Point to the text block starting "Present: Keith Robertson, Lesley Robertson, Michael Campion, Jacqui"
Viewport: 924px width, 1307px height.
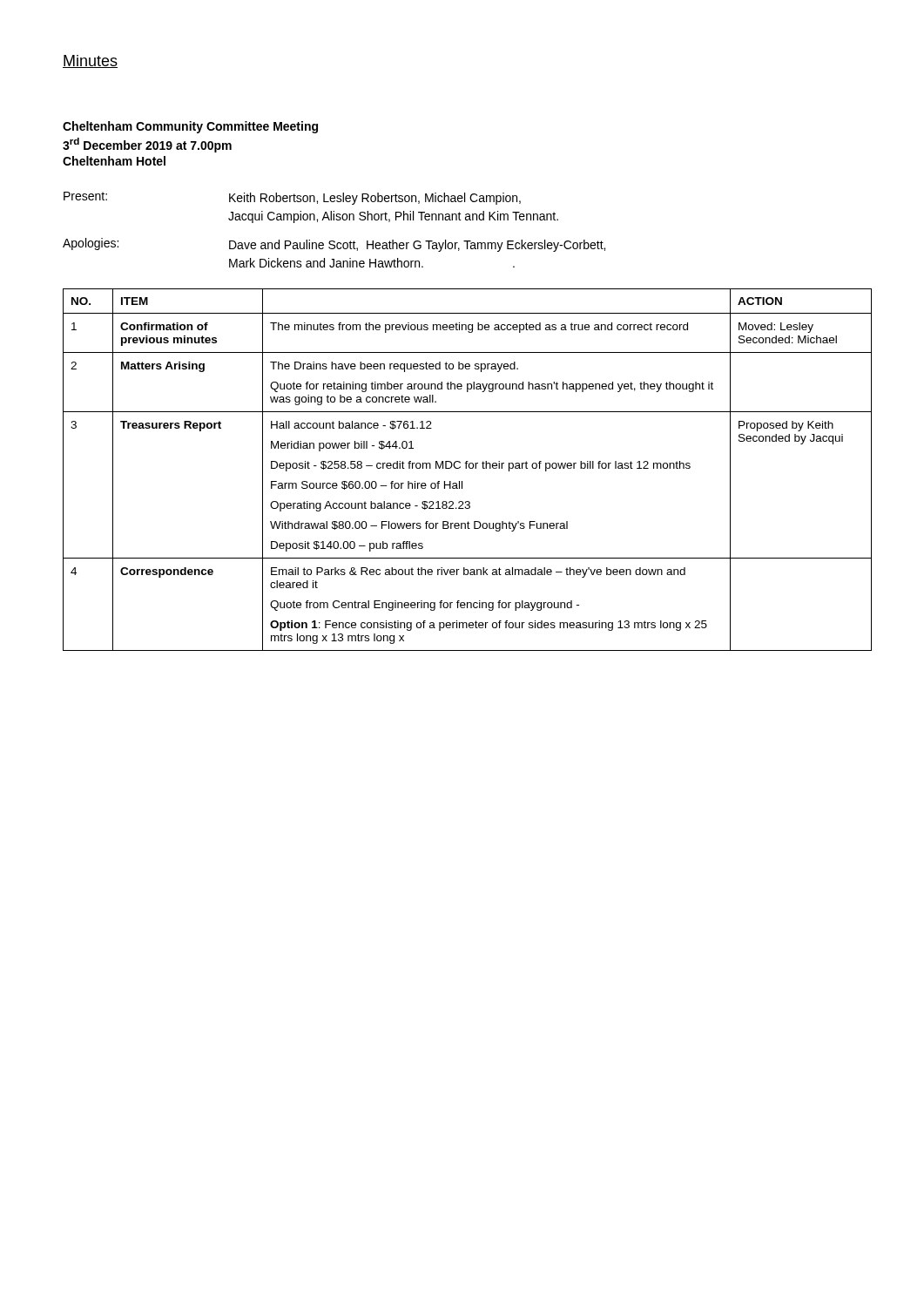[x=311, y=207]
